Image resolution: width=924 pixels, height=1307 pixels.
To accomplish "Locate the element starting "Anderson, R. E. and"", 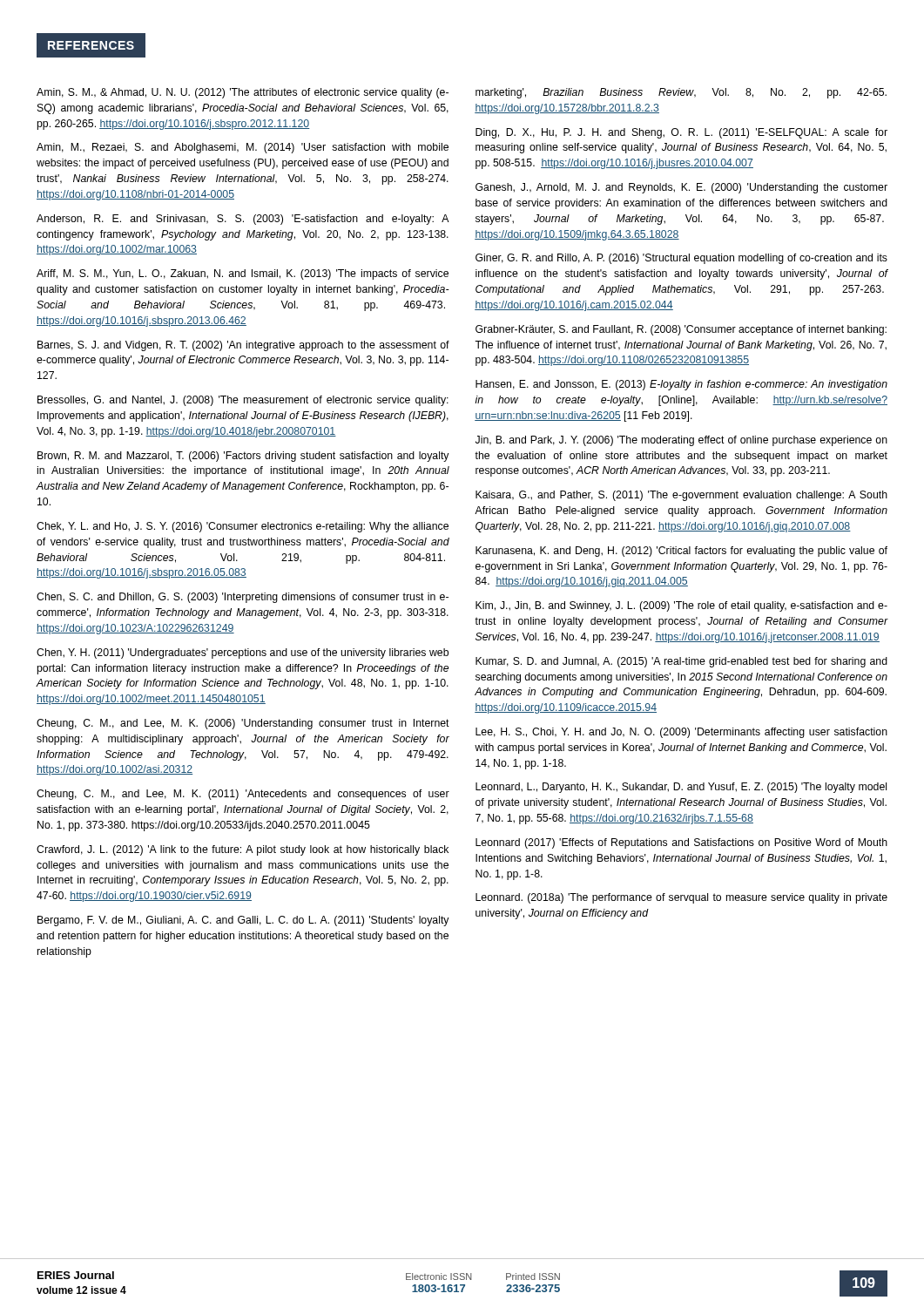I will [x=243, y=234].
